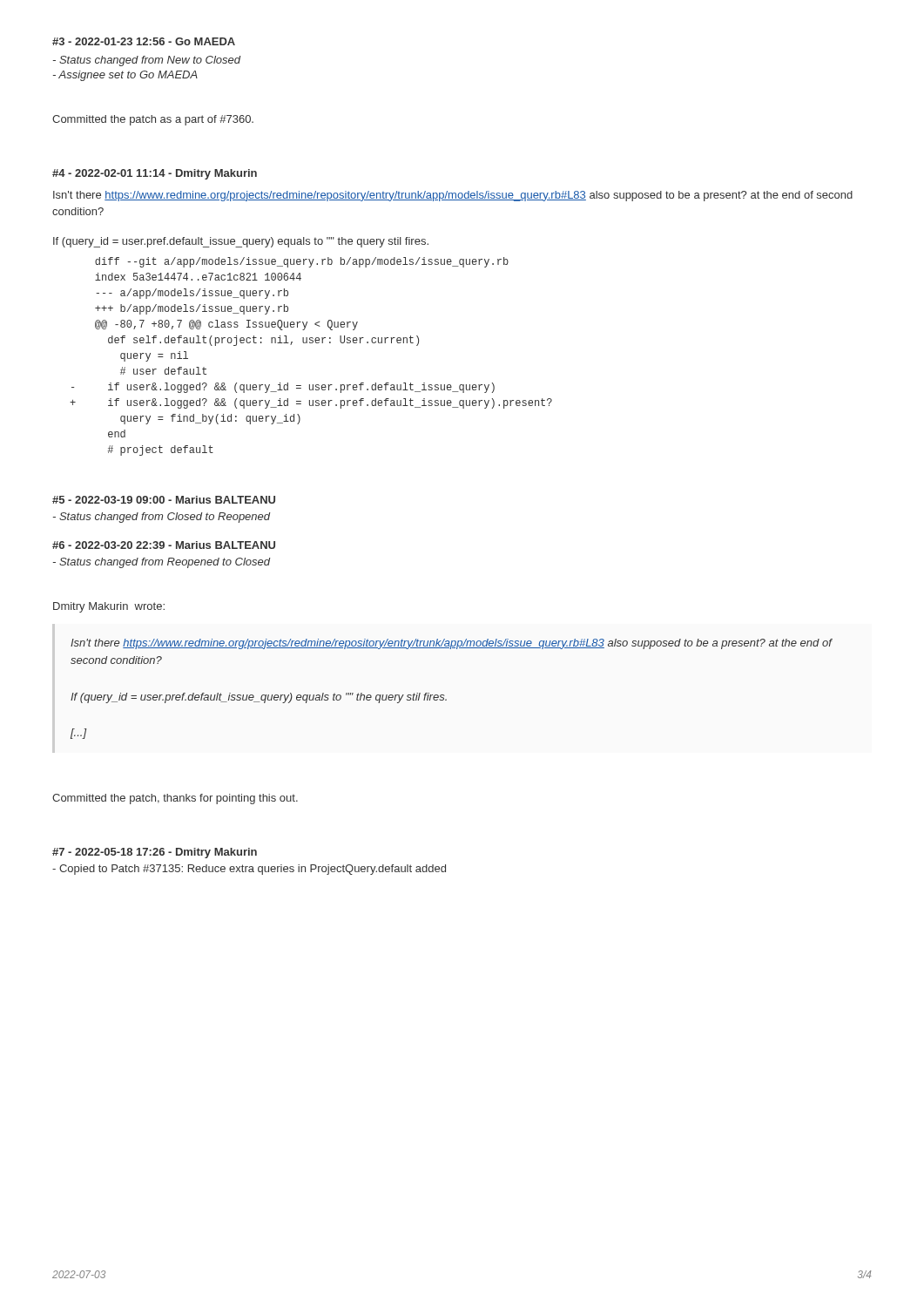
Task: Locate the text block containing "Committed the patch as a part"
Action: 153,119
